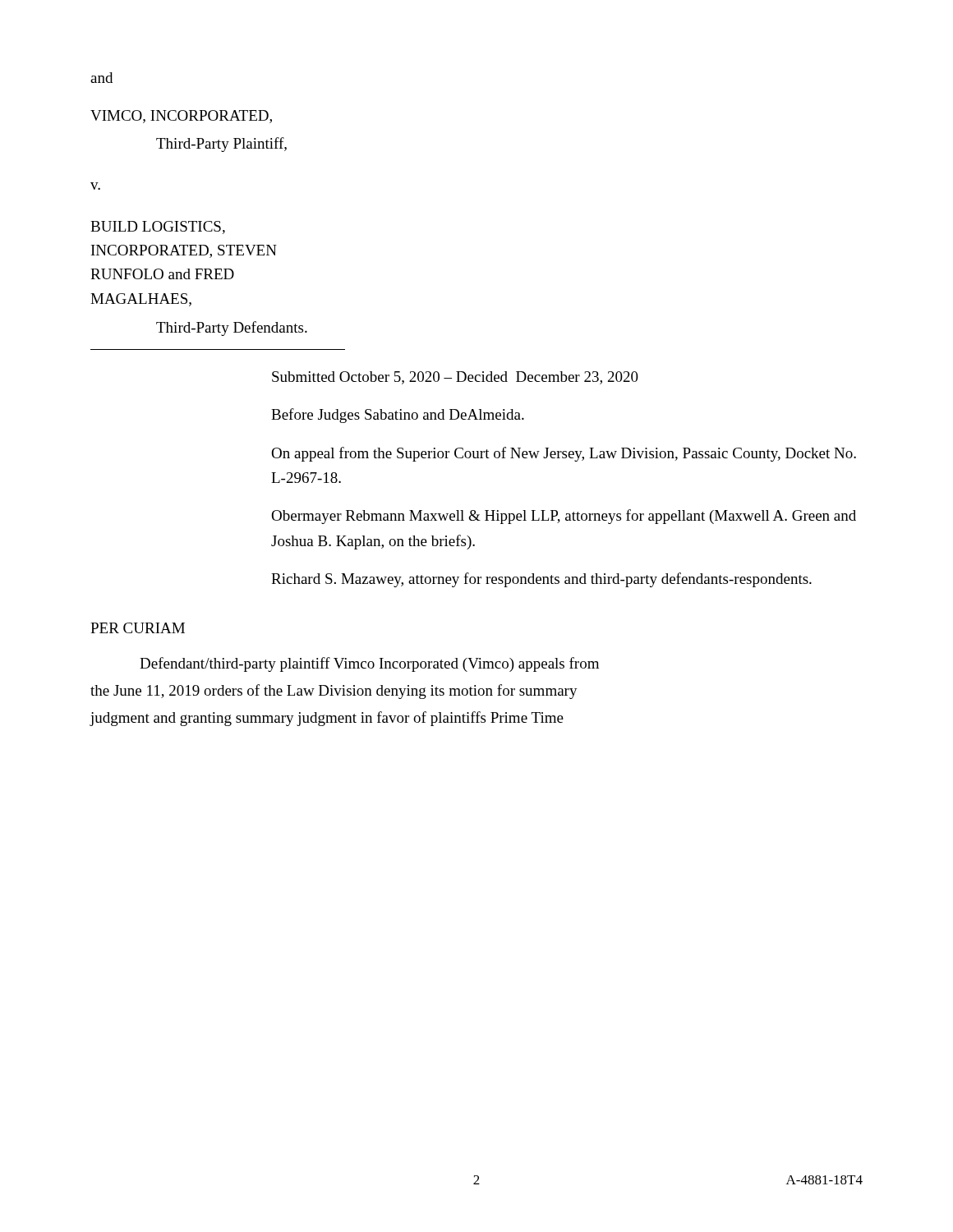953x1232 pixels.
Task: Navigate to the block starting "PER CURIAM"
Action: tap(138, 628)
